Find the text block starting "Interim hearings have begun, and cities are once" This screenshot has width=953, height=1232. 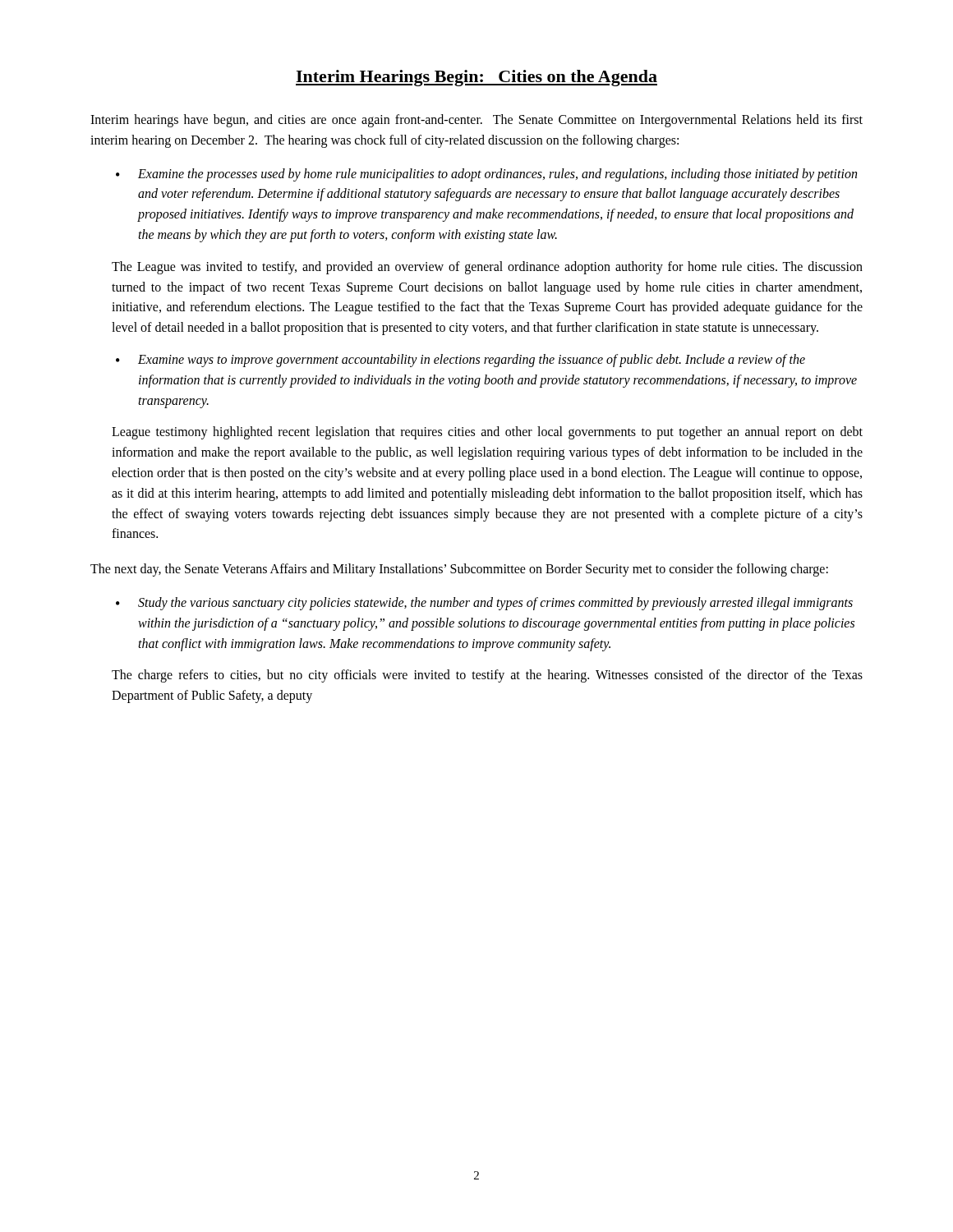(476, 130)
